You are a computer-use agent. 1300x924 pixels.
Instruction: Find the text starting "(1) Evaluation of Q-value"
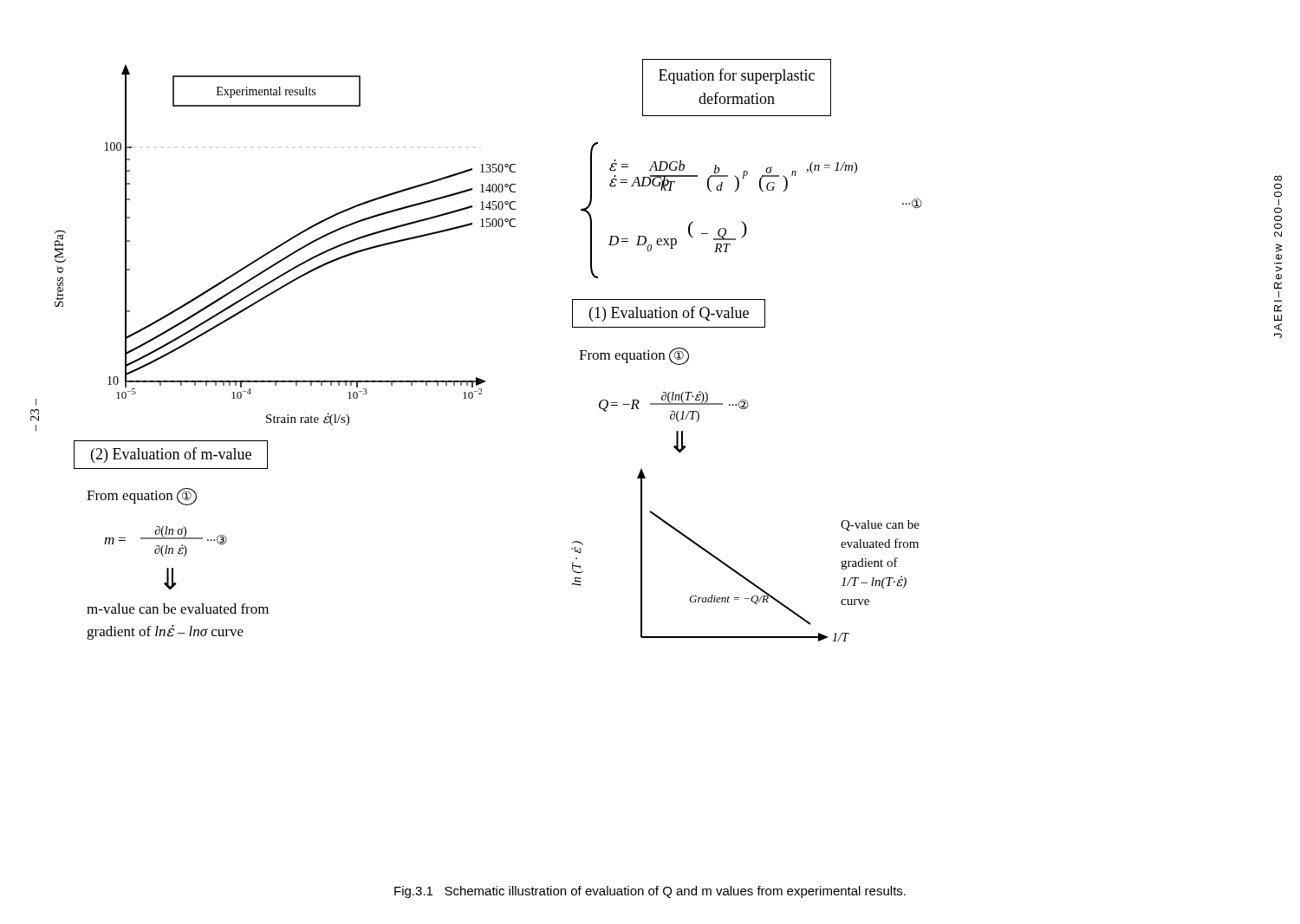[669, 313]
